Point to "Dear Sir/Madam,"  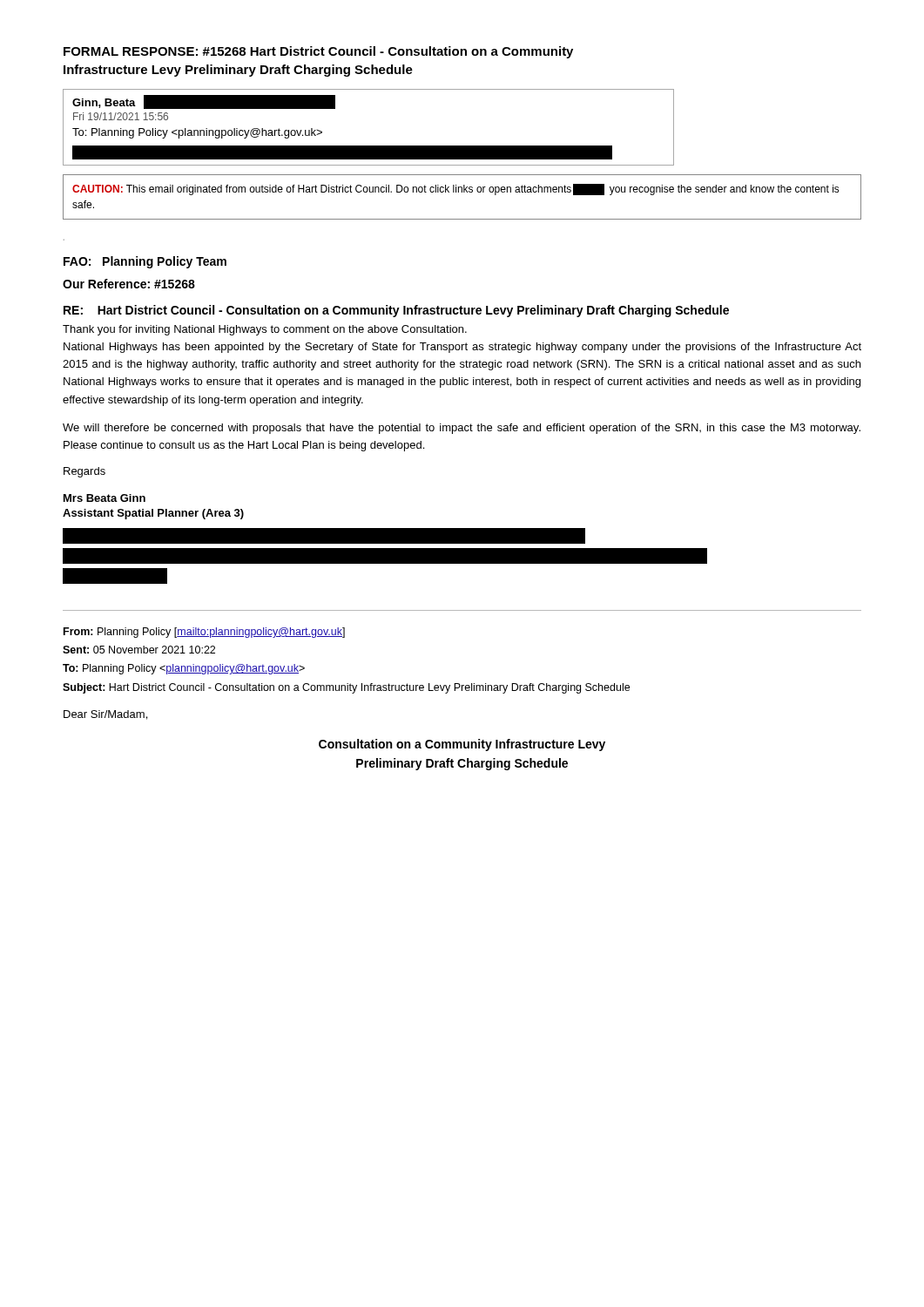coord(105,715)
